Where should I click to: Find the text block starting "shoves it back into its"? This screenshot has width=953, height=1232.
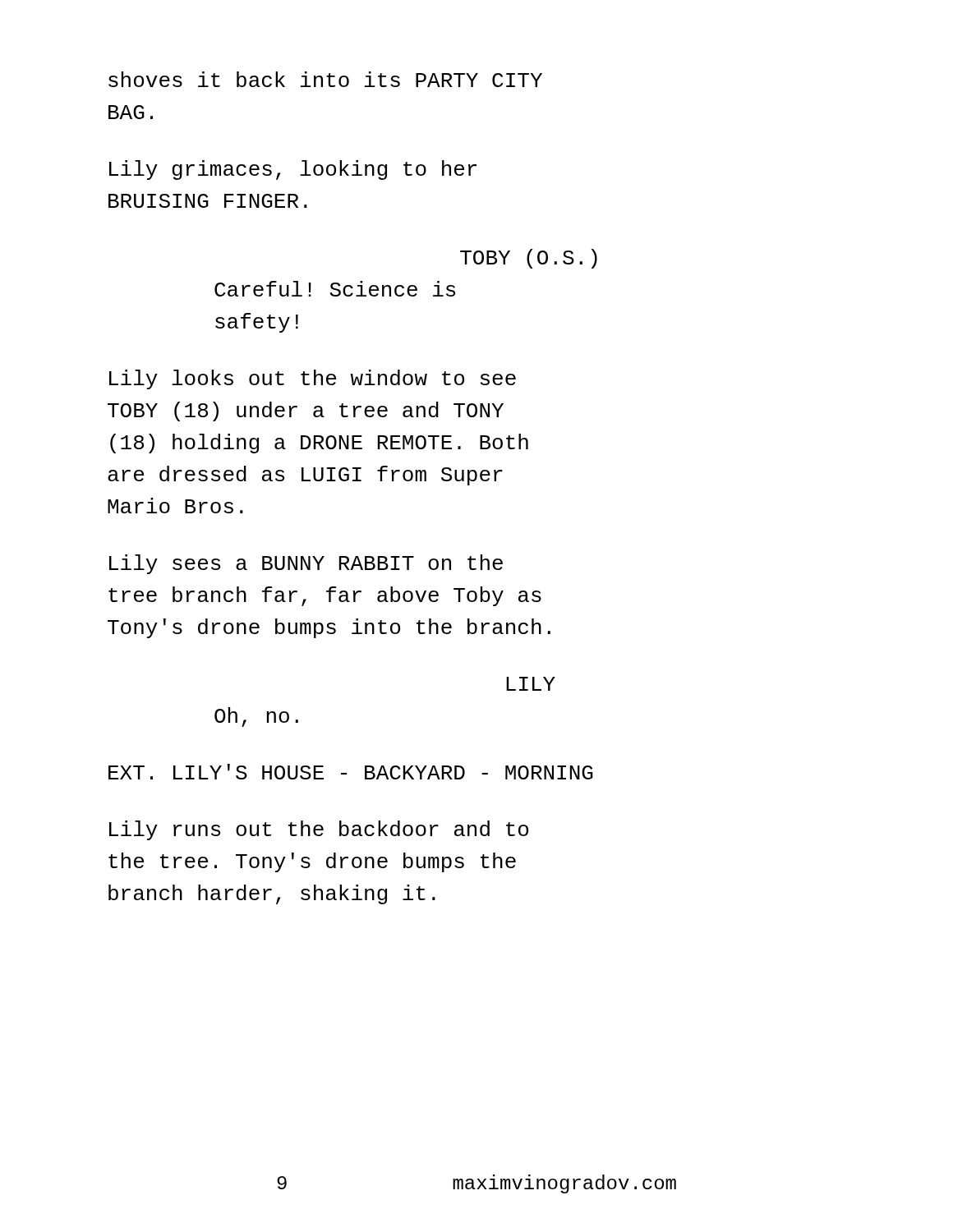[325, 97]
